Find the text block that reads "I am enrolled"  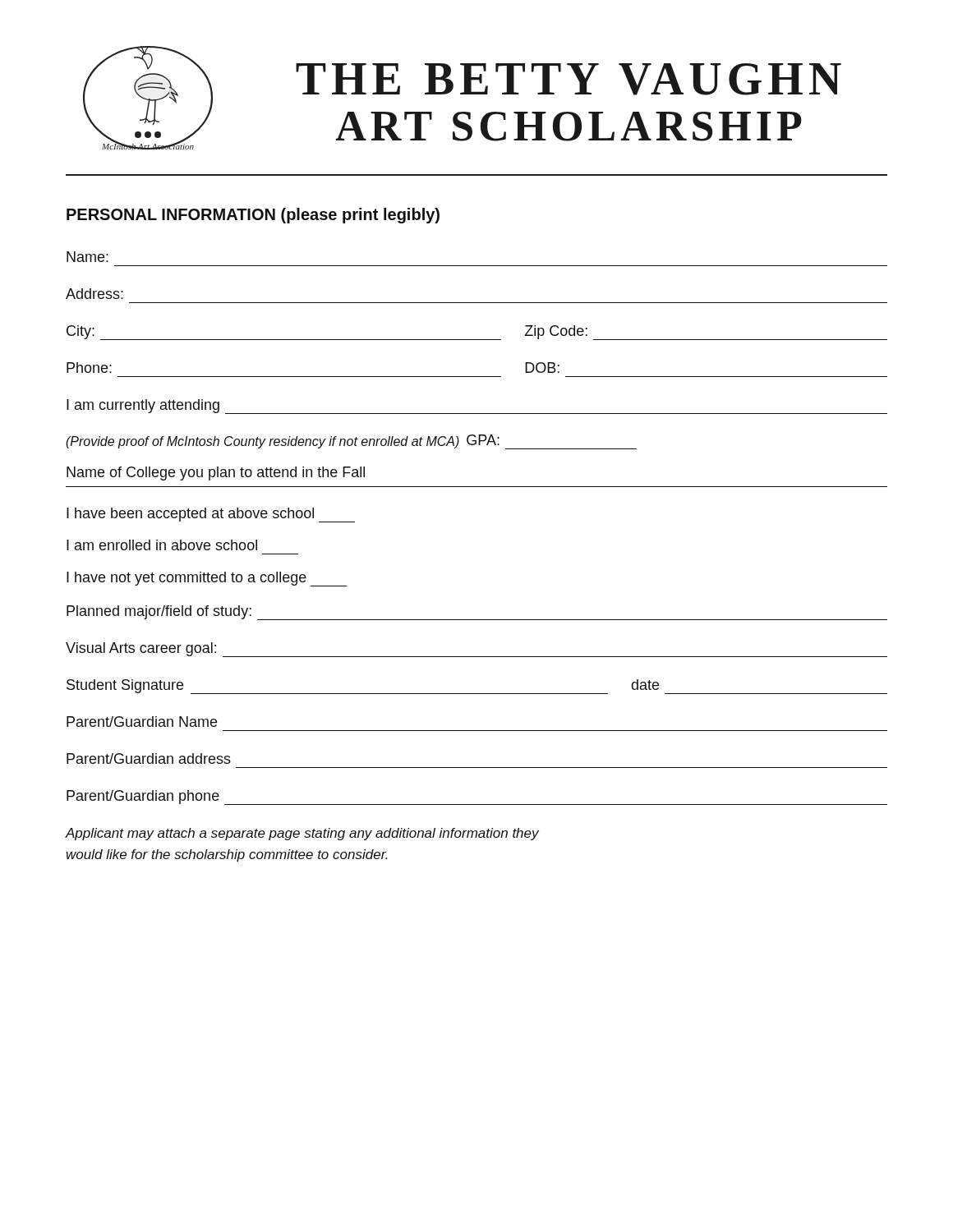coord(182,546)
